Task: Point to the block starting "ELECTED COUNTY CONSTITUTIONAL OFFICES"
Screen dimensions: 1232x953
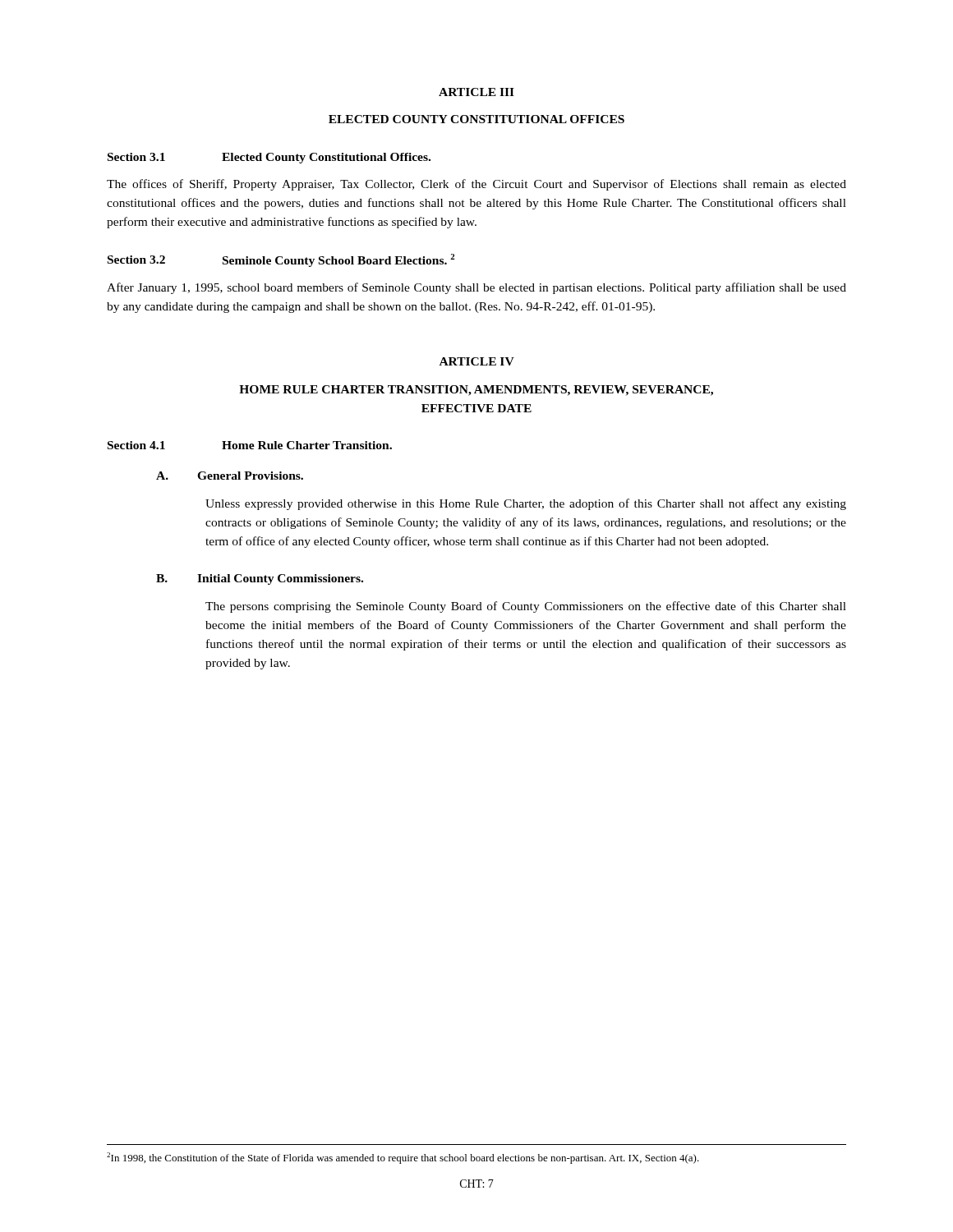Action: click(476, 119)
